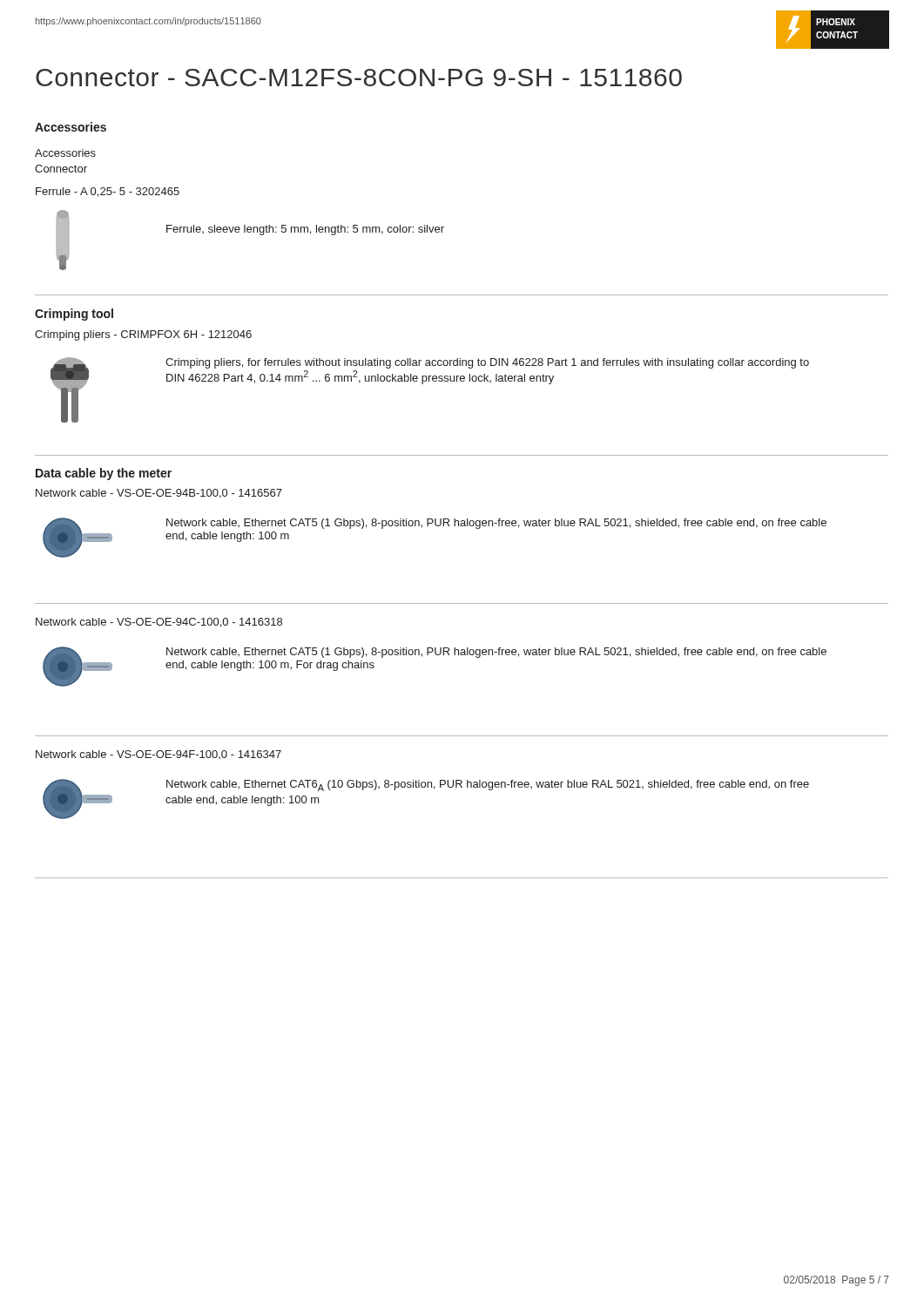924x1307 pixels.
Task: Locate the text block containing "Crimping pliers - CRIMPFOX 6H"
Action: pyautogui.click(x=143, y=334)
